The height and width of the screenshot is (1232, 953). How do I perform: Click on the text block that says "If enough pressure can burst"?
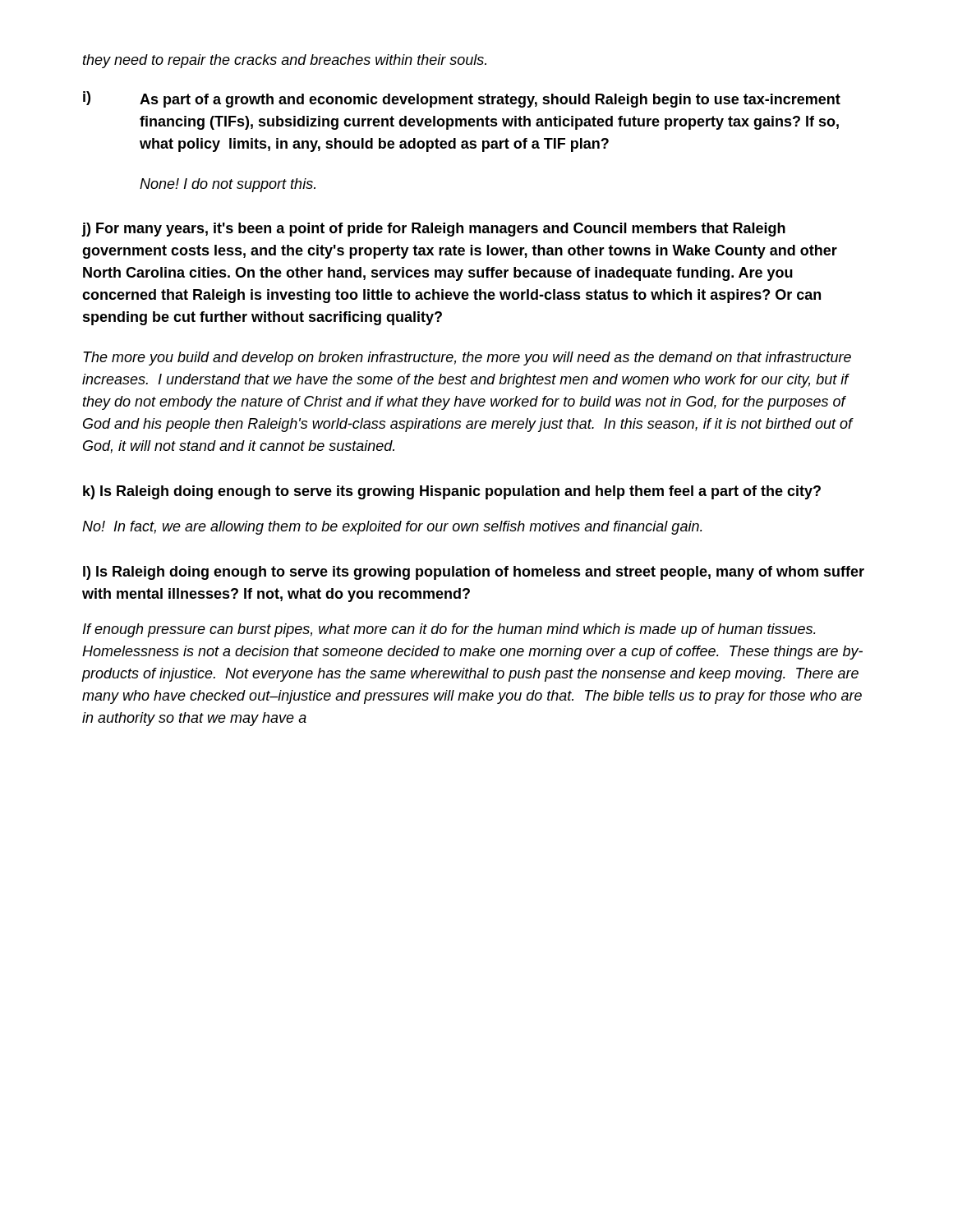[473, 674]
